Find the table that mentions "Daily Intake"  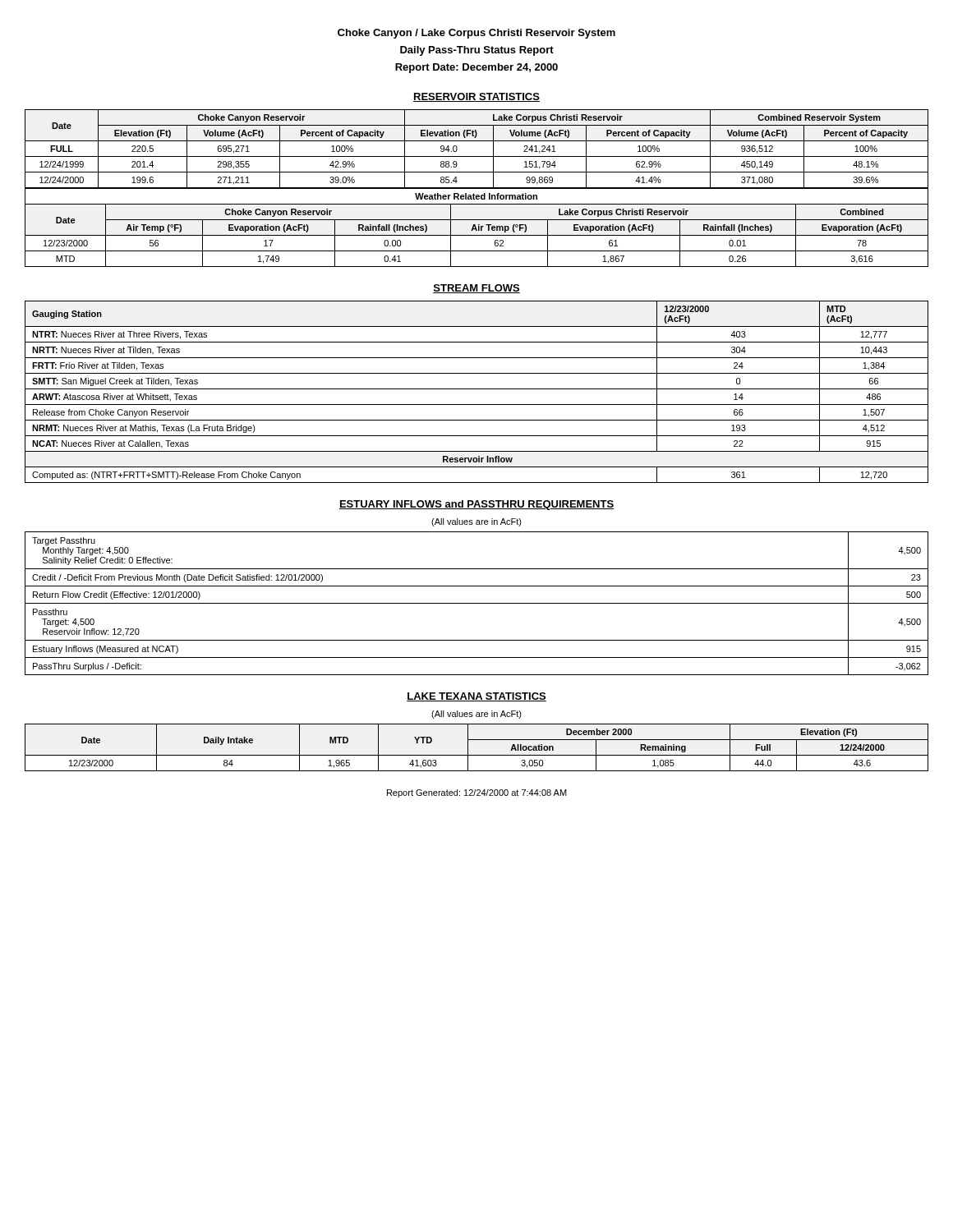pyautogui.click(x=476, y=748)
